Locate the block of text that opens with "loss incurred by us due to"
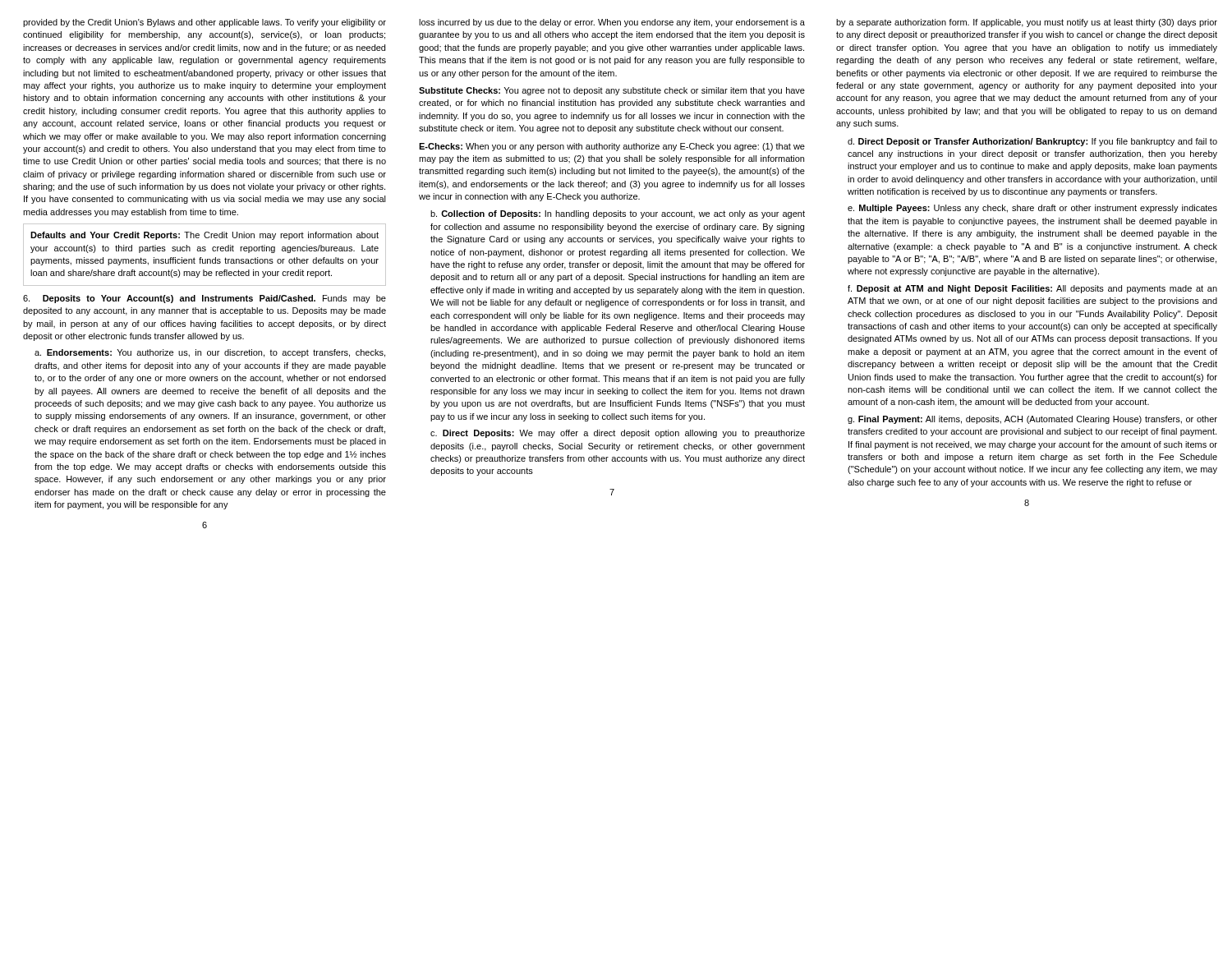Image resolution: width=1232 pixels, height=953 pixels. [x=612, y=47]
